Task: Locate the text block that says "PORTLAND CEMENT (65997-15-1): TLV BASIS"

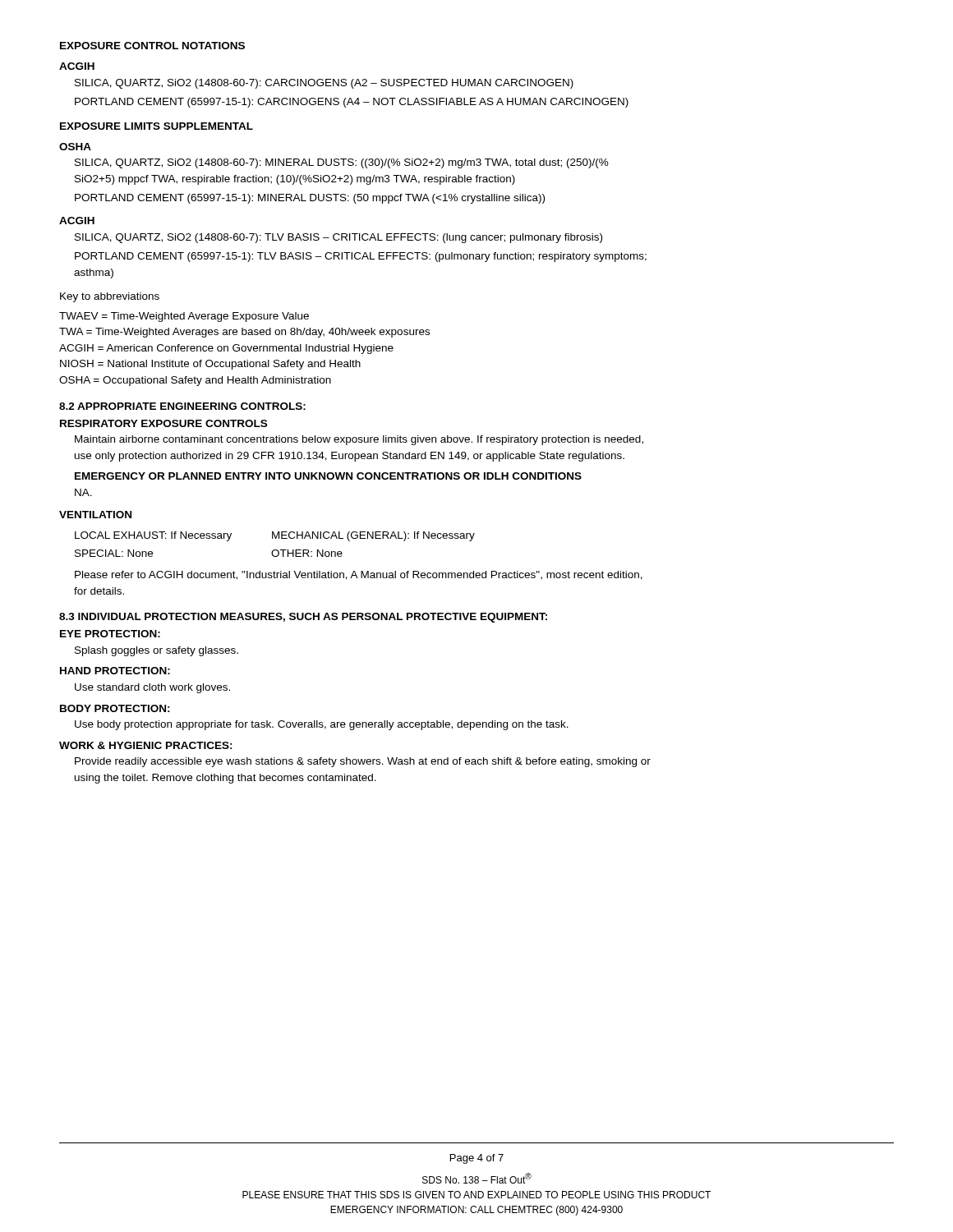Action: pos(361,264)
